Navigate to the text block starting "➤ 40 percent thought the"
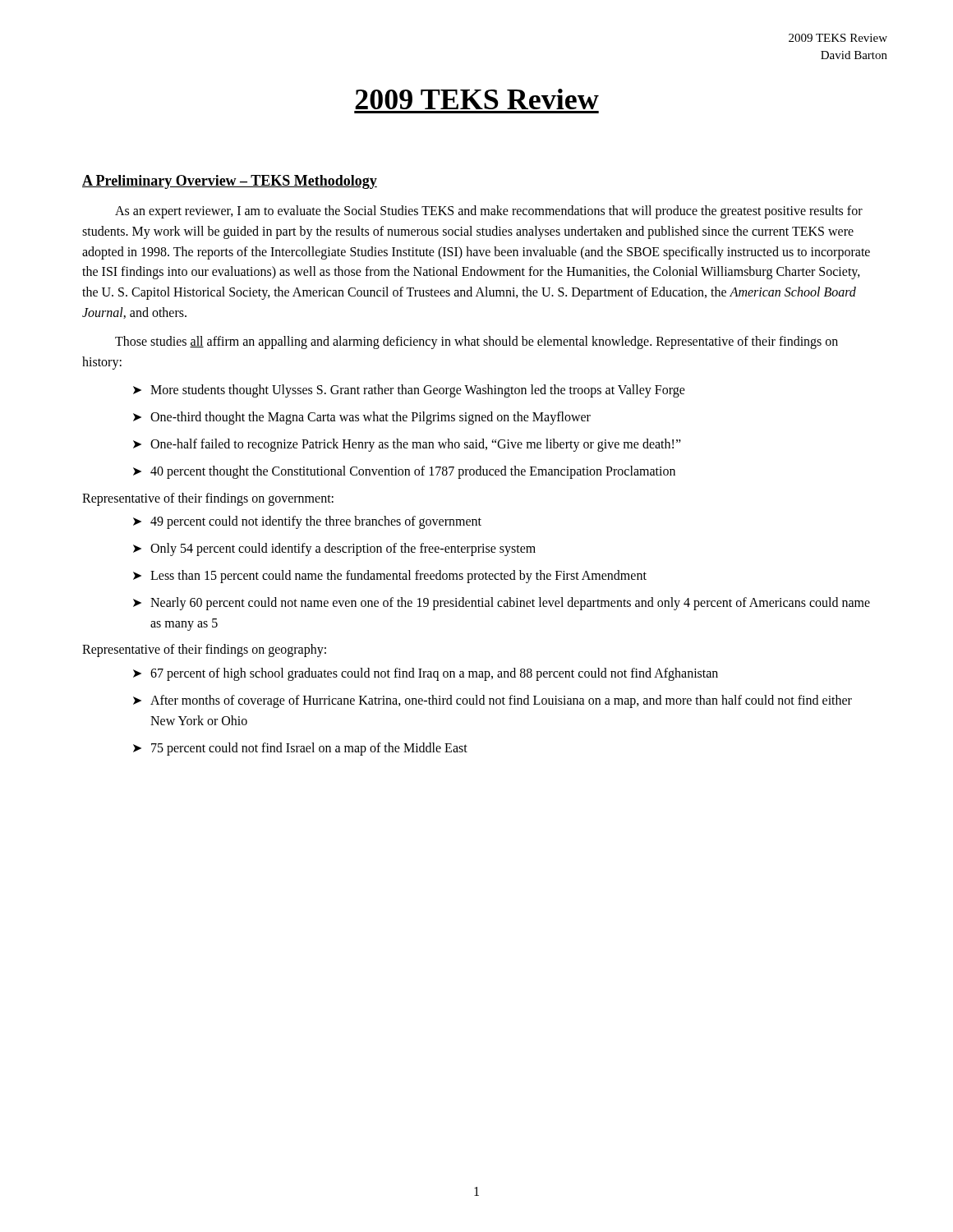Image resolution: width=953 pixels, height=1232 pixels. tap(404, 472)
